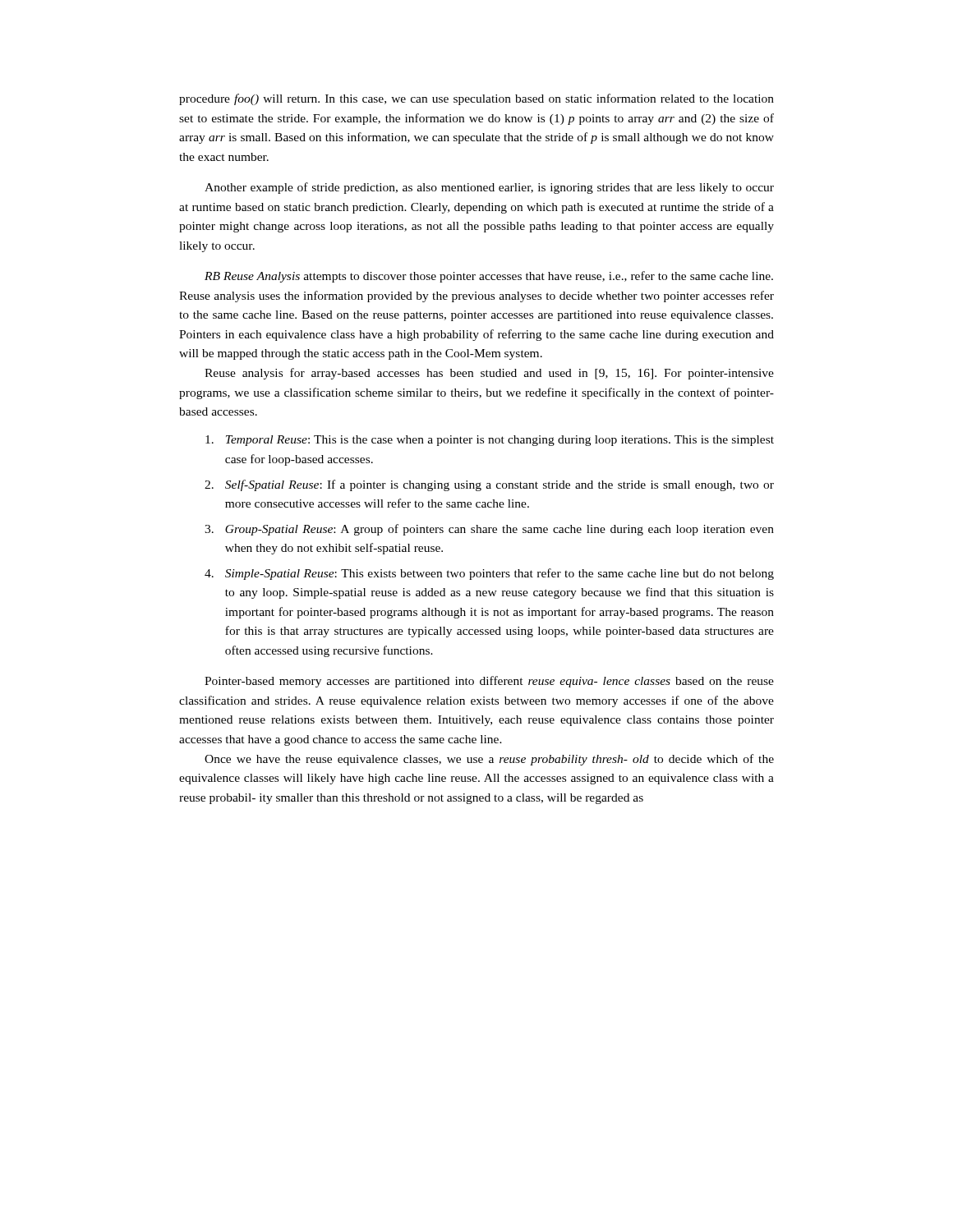Screen dimensions: 1232x953
Task: Find the list item that reads "2. Self-Spatial Reuse:"
Action: [x=489, y=494]
